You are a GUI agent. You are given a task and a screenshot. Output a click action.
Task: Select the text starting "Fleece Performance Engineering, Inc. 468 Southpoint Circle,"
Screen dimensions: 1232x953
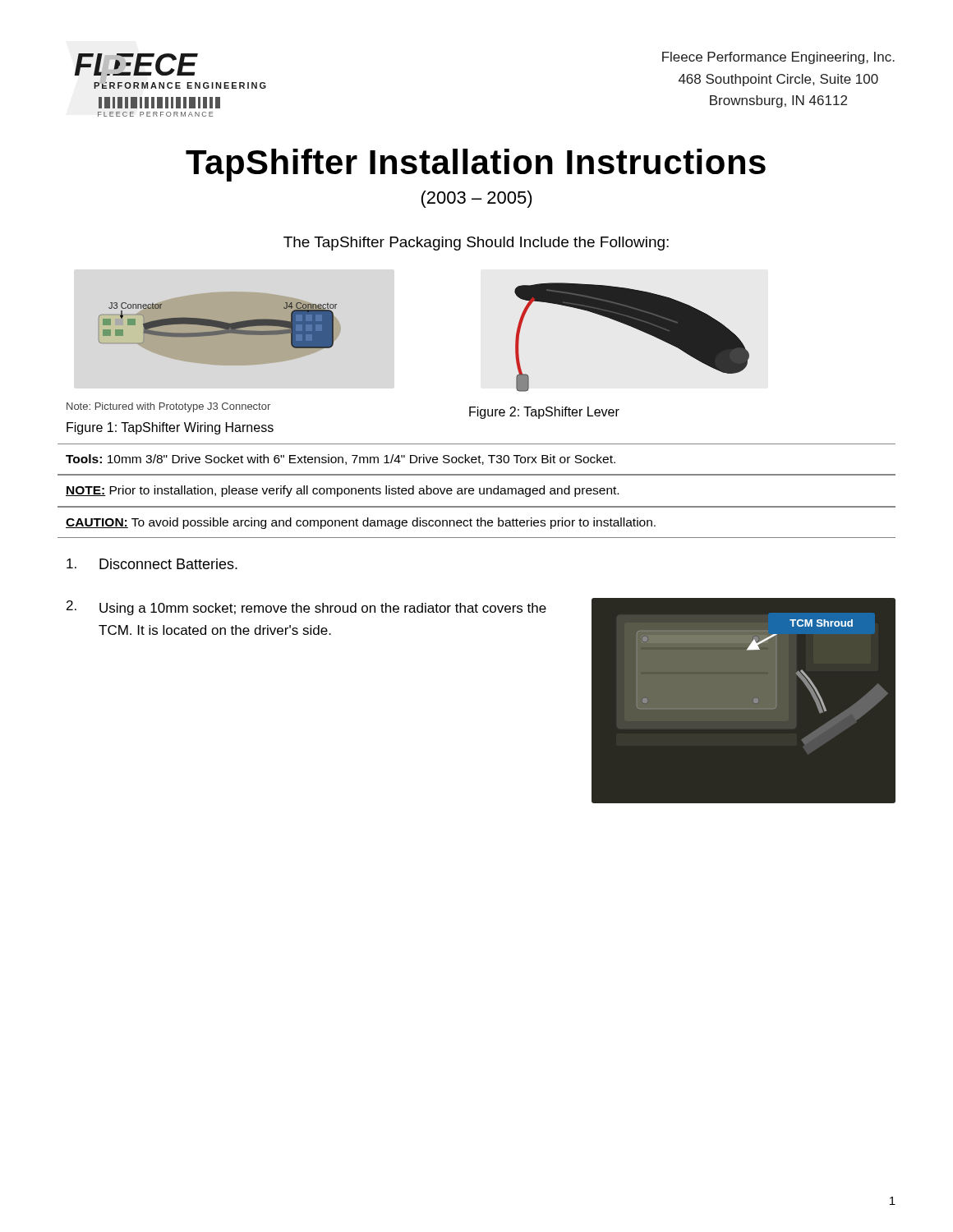point(778,79)
